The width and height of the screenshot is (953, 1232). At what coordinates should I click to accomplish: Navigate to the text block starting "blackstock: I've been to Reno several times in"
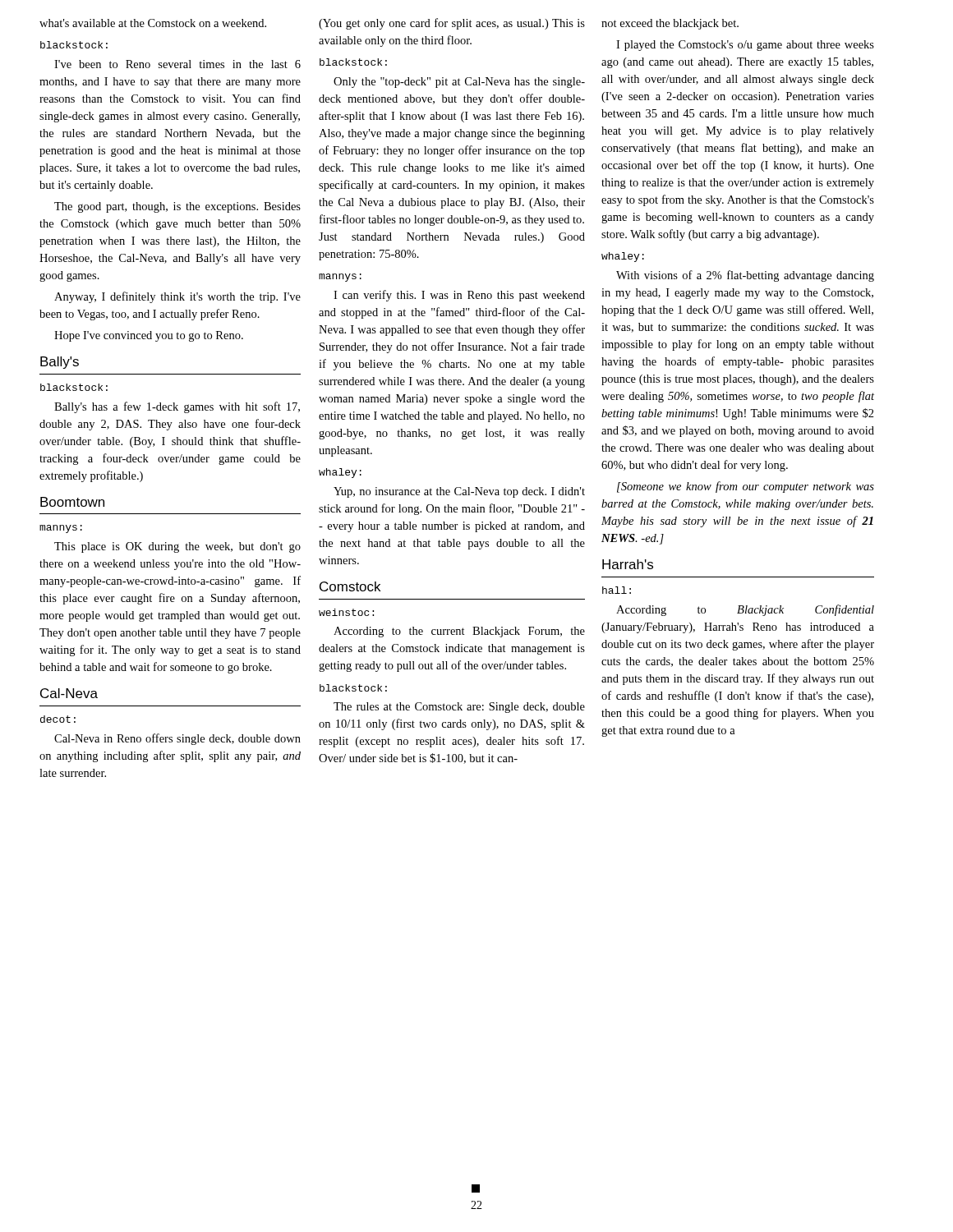pyautogui.click(x=170, y=191)
